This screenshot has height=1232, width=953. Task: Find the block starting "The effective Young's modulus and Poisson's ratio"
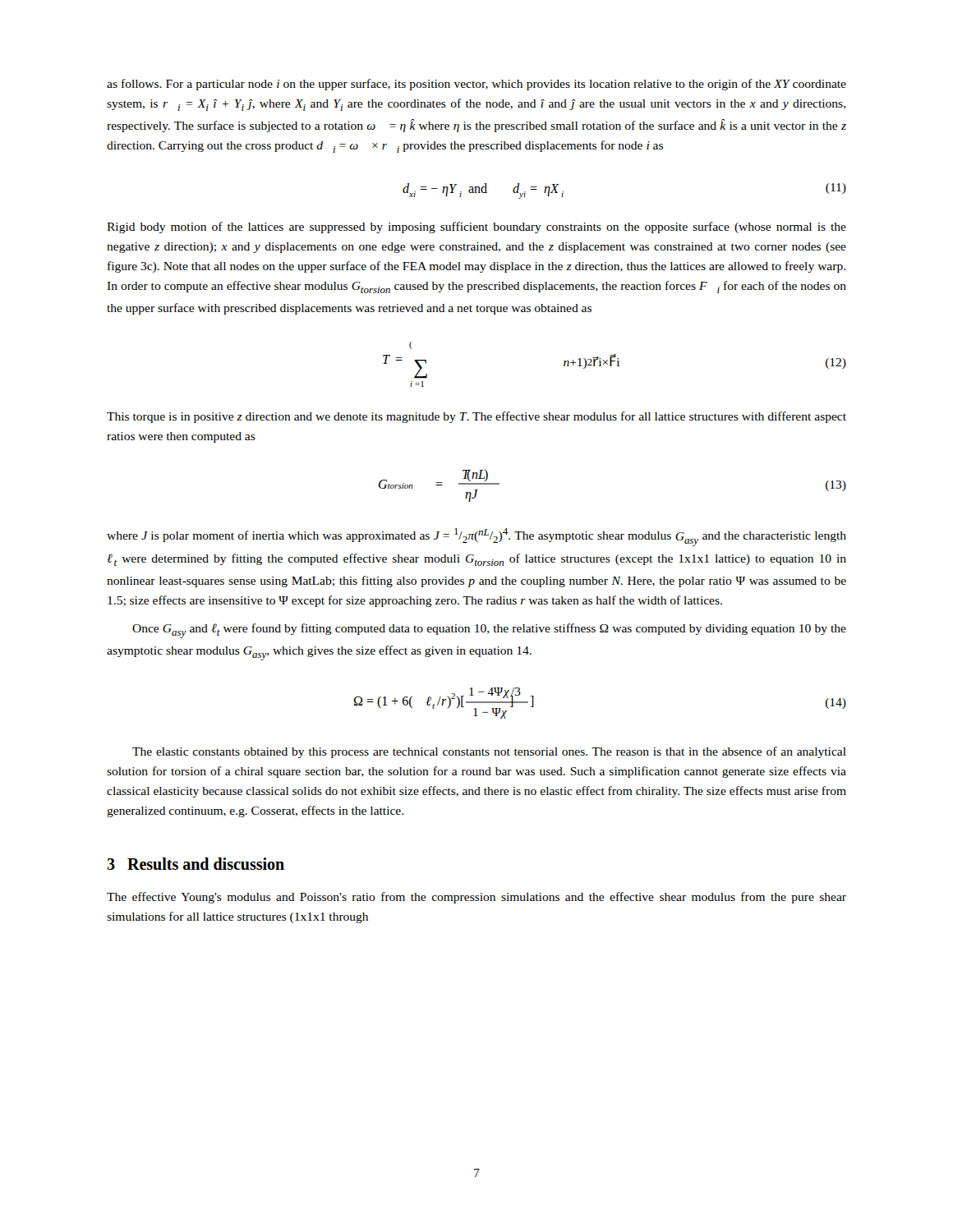pos(476,906)
